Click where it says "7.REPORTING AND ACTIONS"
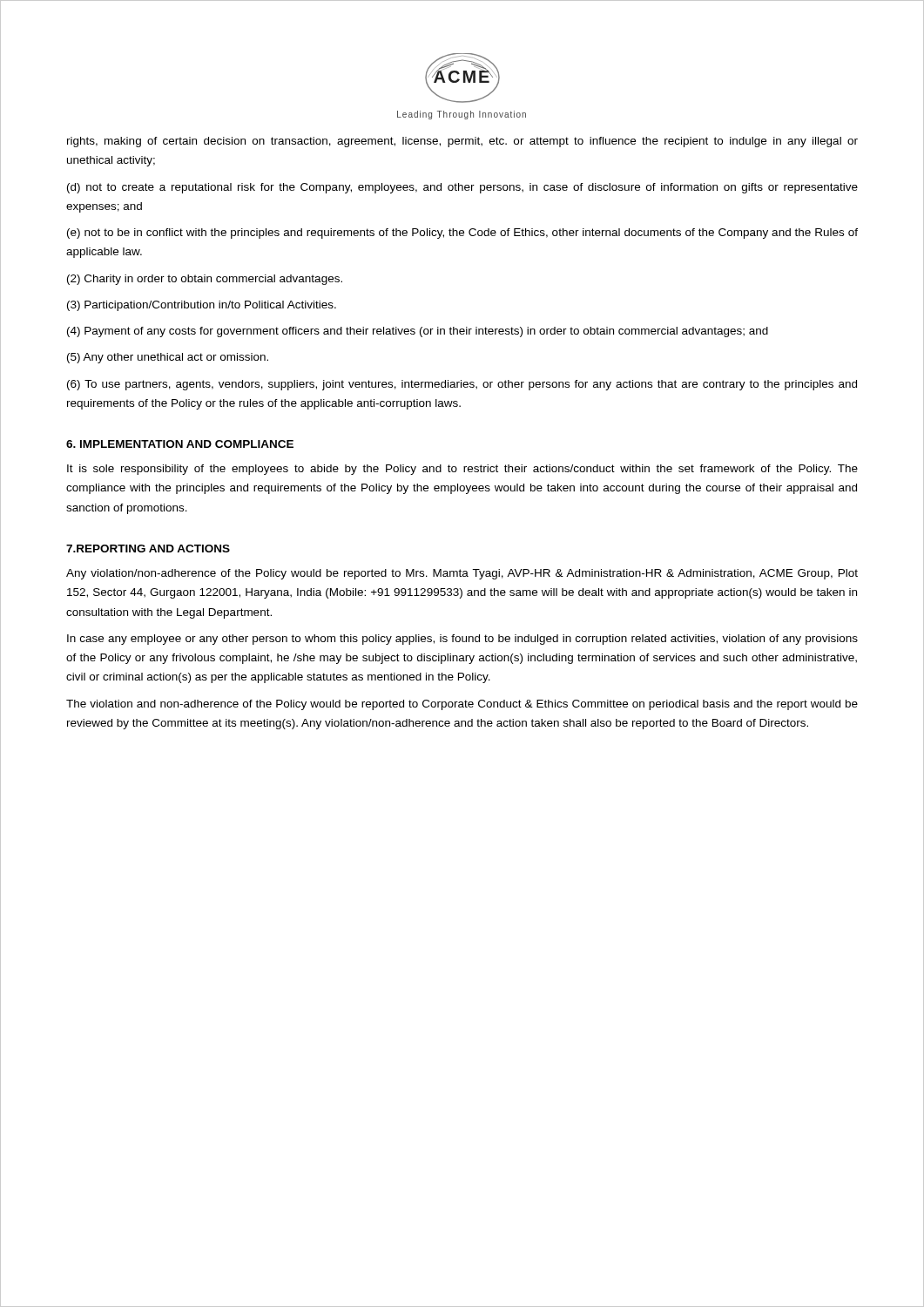The width and height of the screenshot is (924, 1307). (x=148, y=549)
